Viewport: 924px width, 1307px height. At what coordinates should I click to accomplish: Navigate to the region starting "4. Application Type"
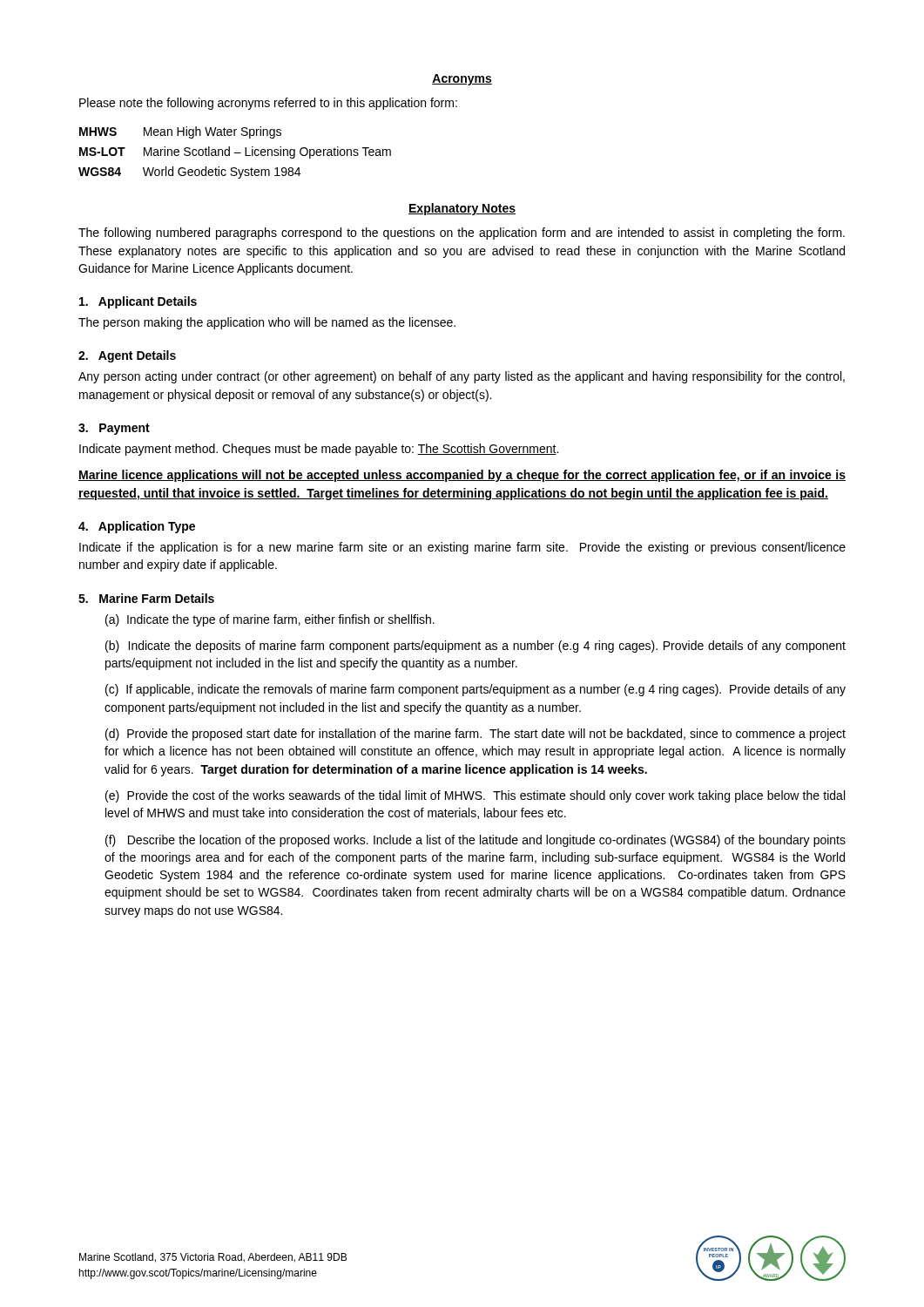[x=137, y=526]
